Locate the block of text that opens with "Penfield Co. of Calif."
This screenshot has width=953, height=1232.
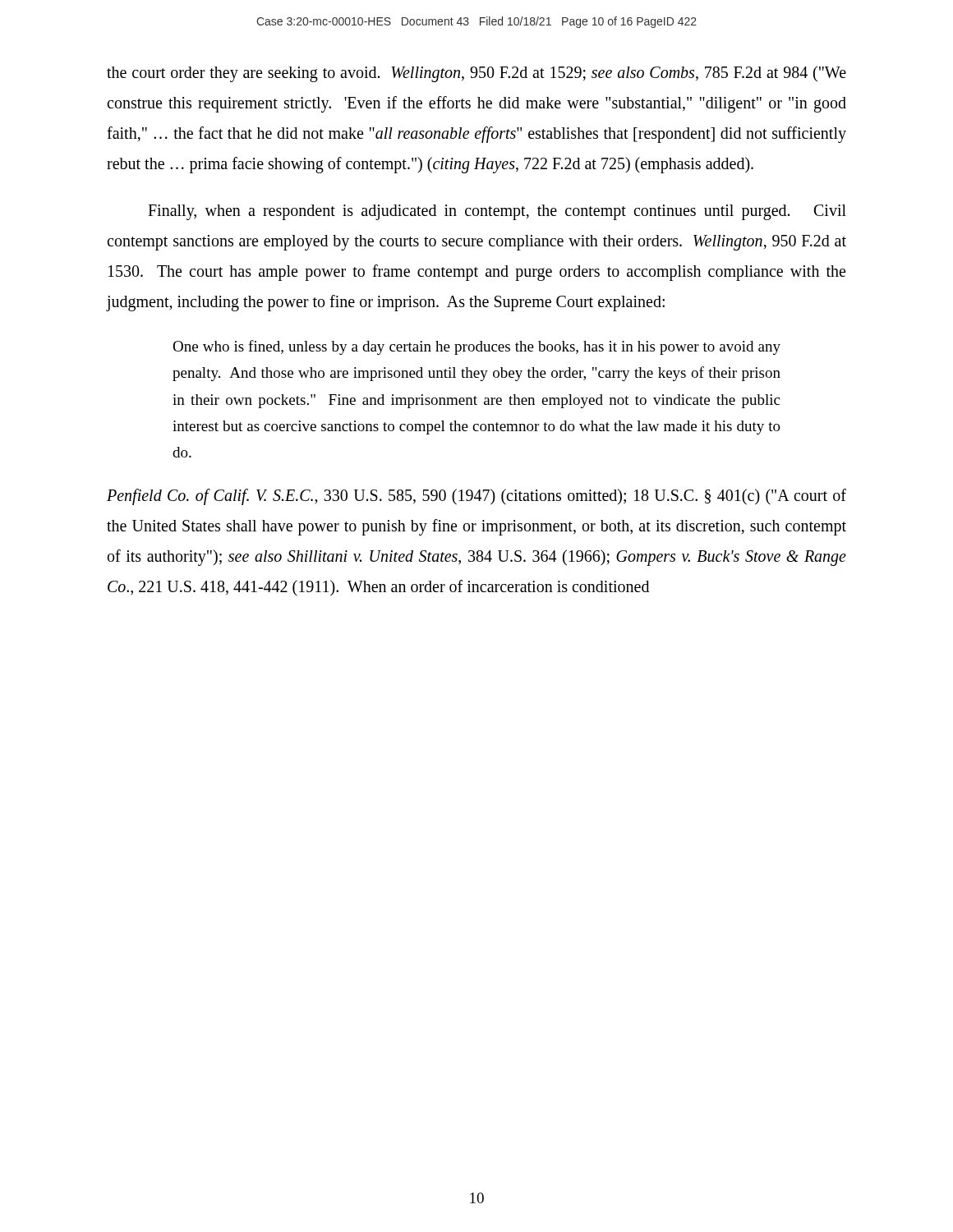(x=476, y=541)
